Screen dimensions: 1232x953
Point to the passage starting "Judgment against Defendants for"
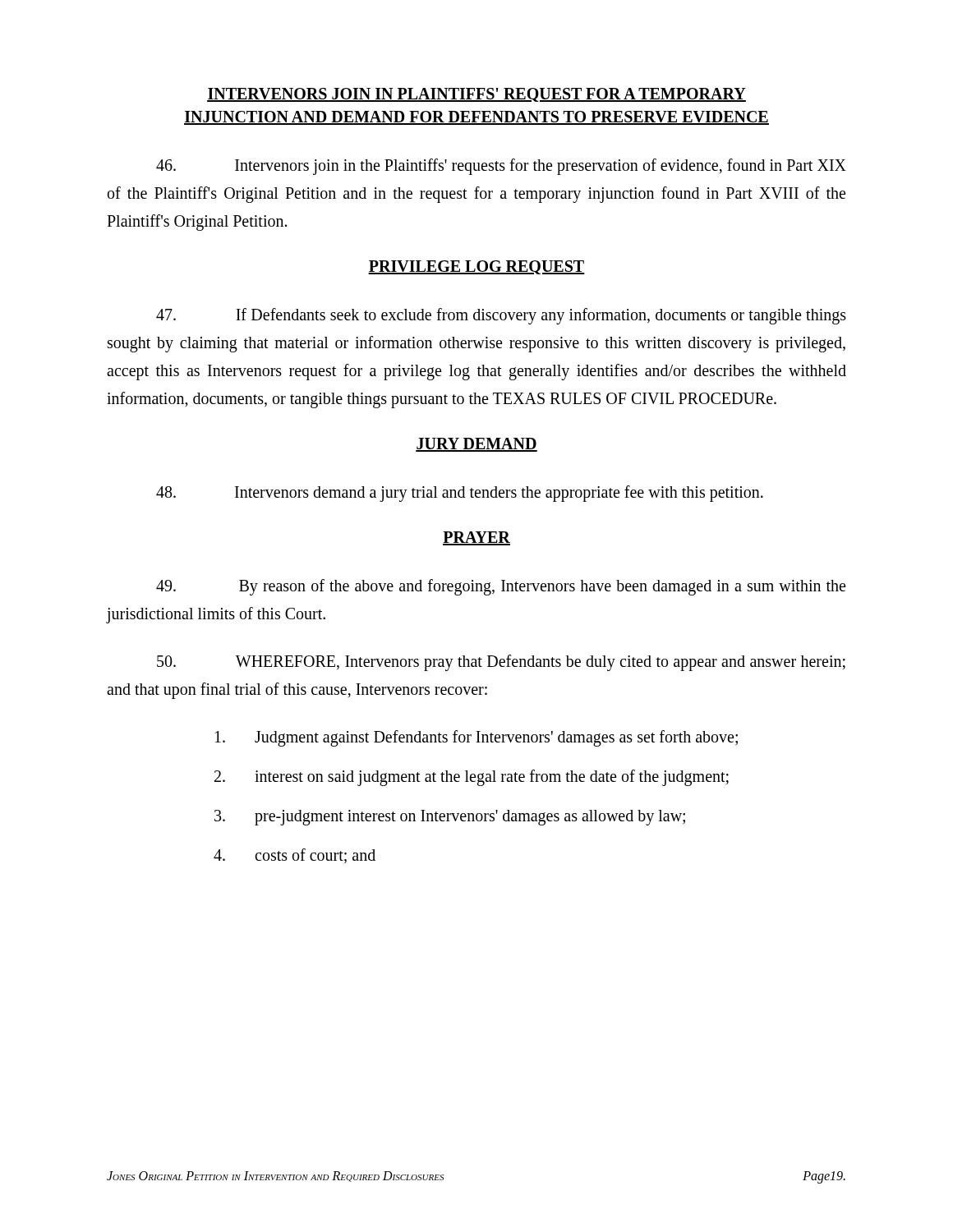click(x=530, y=737)
